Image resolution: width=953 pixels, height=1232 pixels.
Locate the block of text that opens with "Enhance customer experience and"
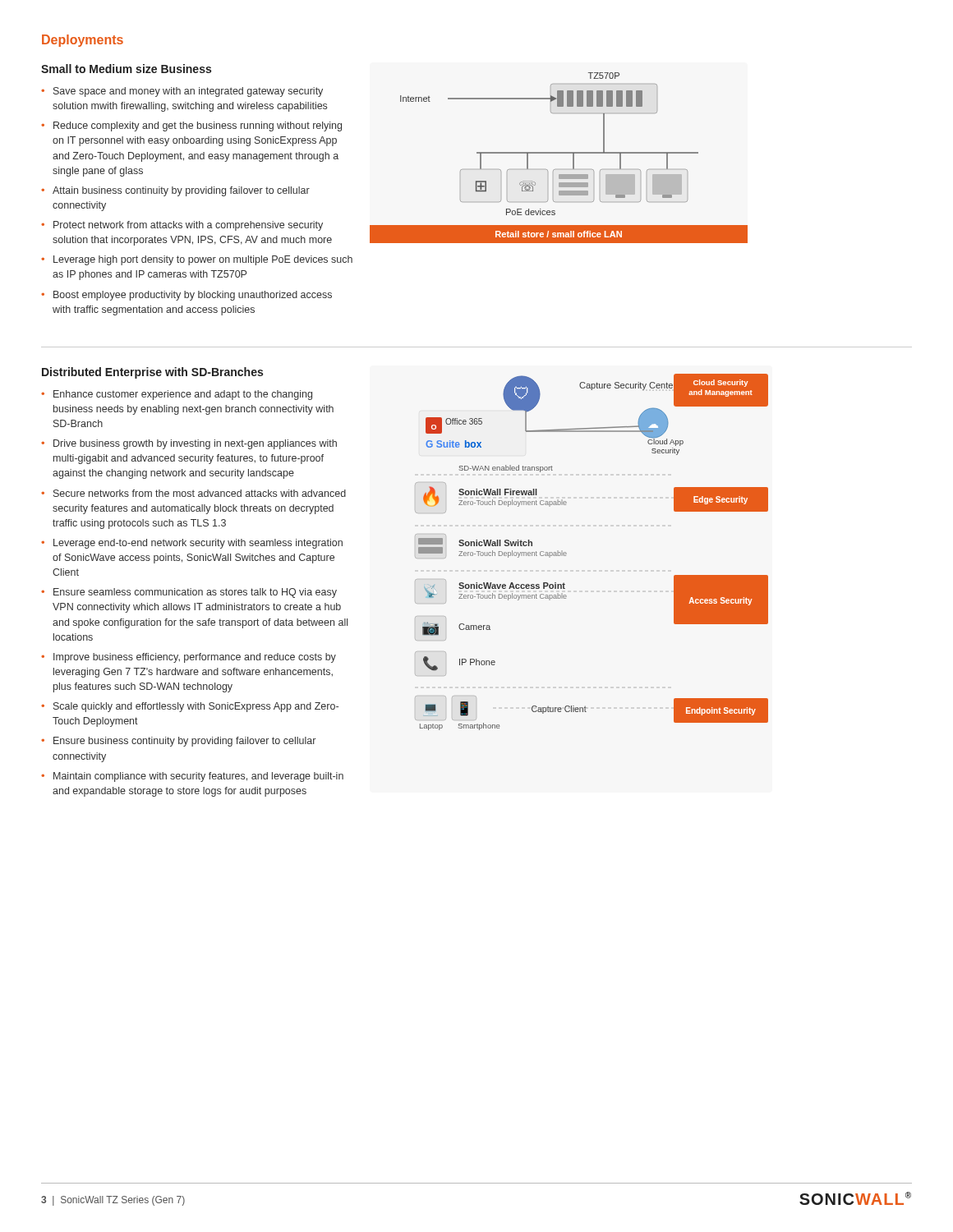coord(193,409)
